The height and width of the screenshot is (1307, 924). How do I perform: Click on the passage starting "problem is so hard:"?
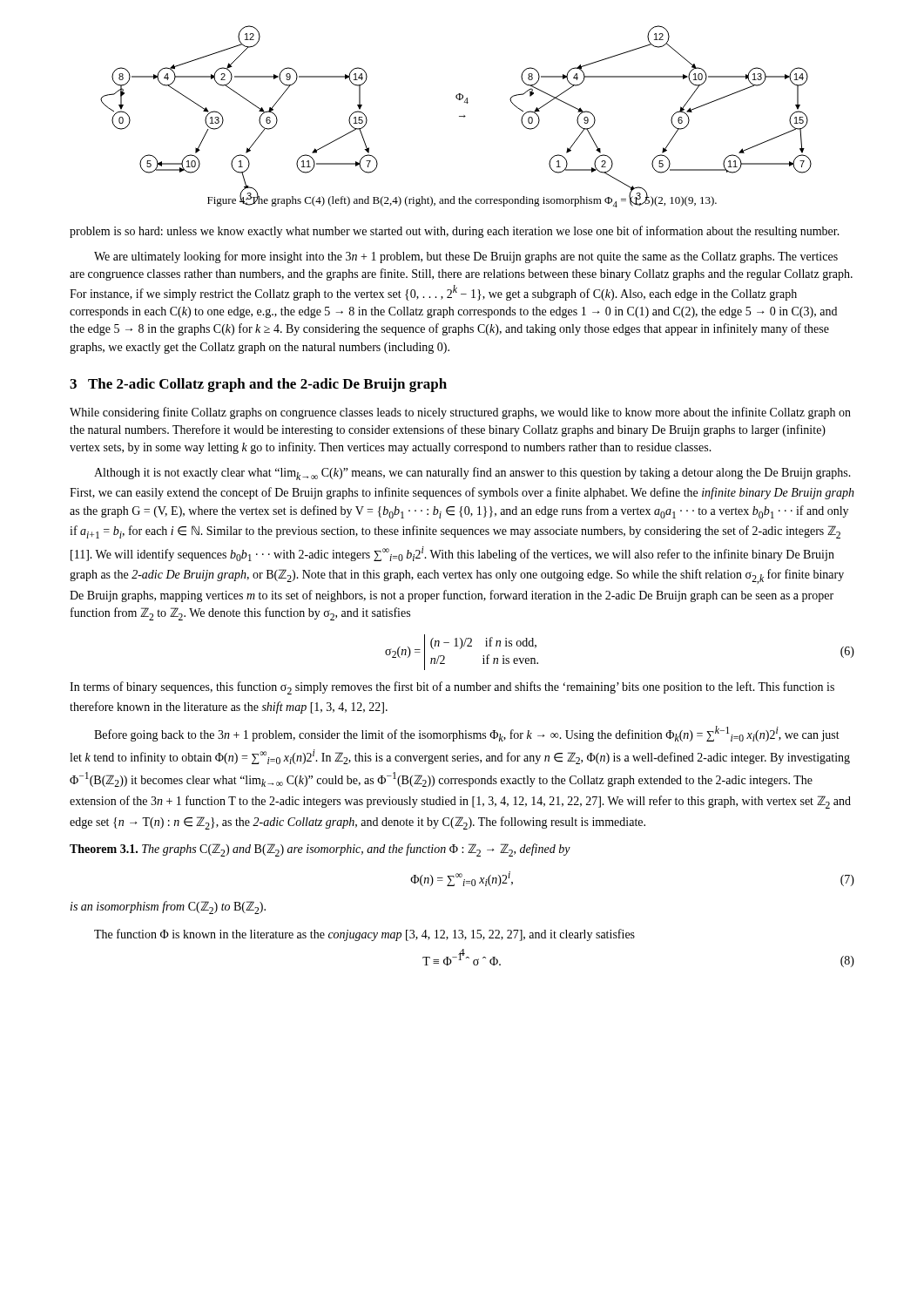click(x=455, y=232)
